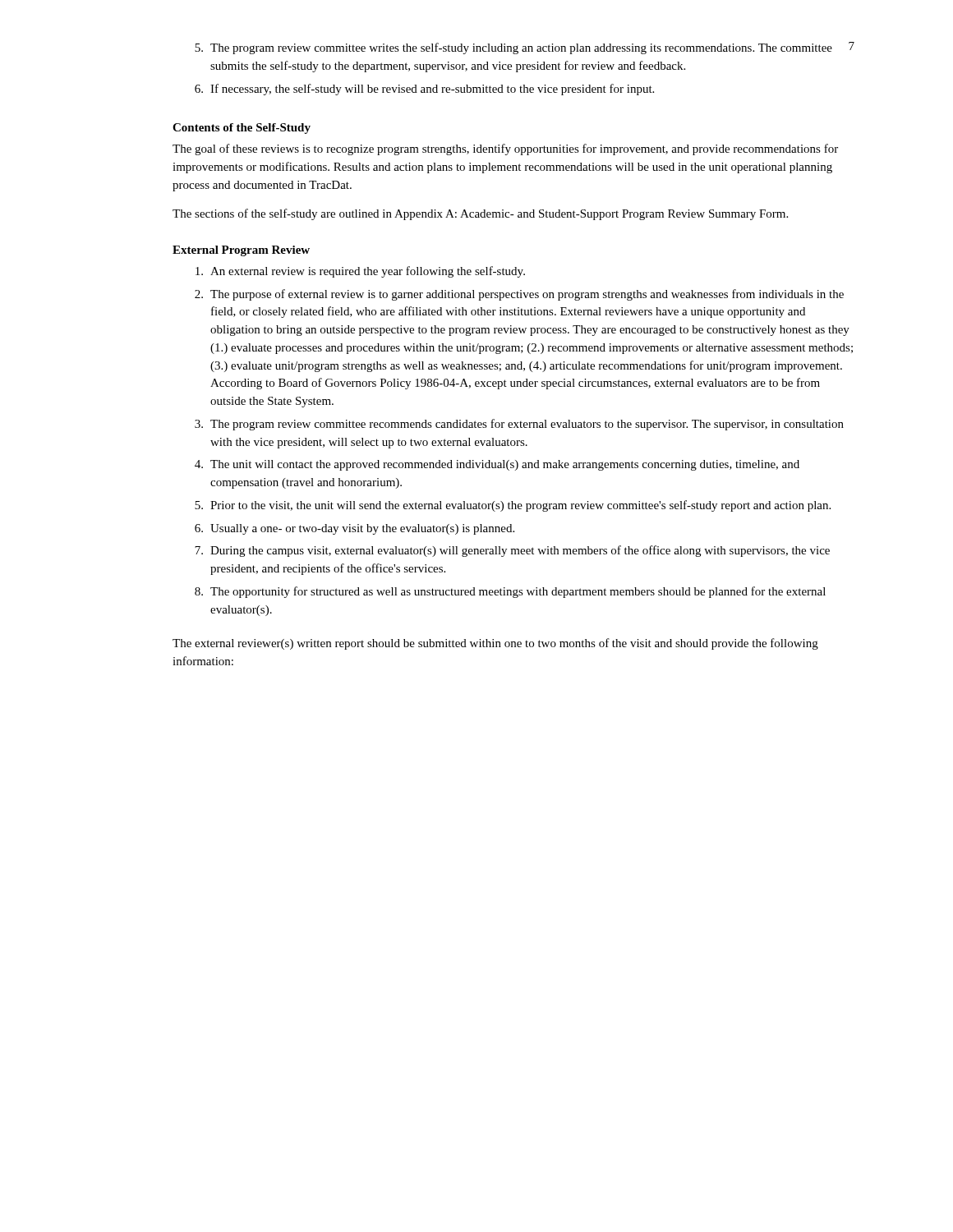Select the region starting "6. If necessary, the self-study"
953x1232 pixels.
tap(513, 89)
